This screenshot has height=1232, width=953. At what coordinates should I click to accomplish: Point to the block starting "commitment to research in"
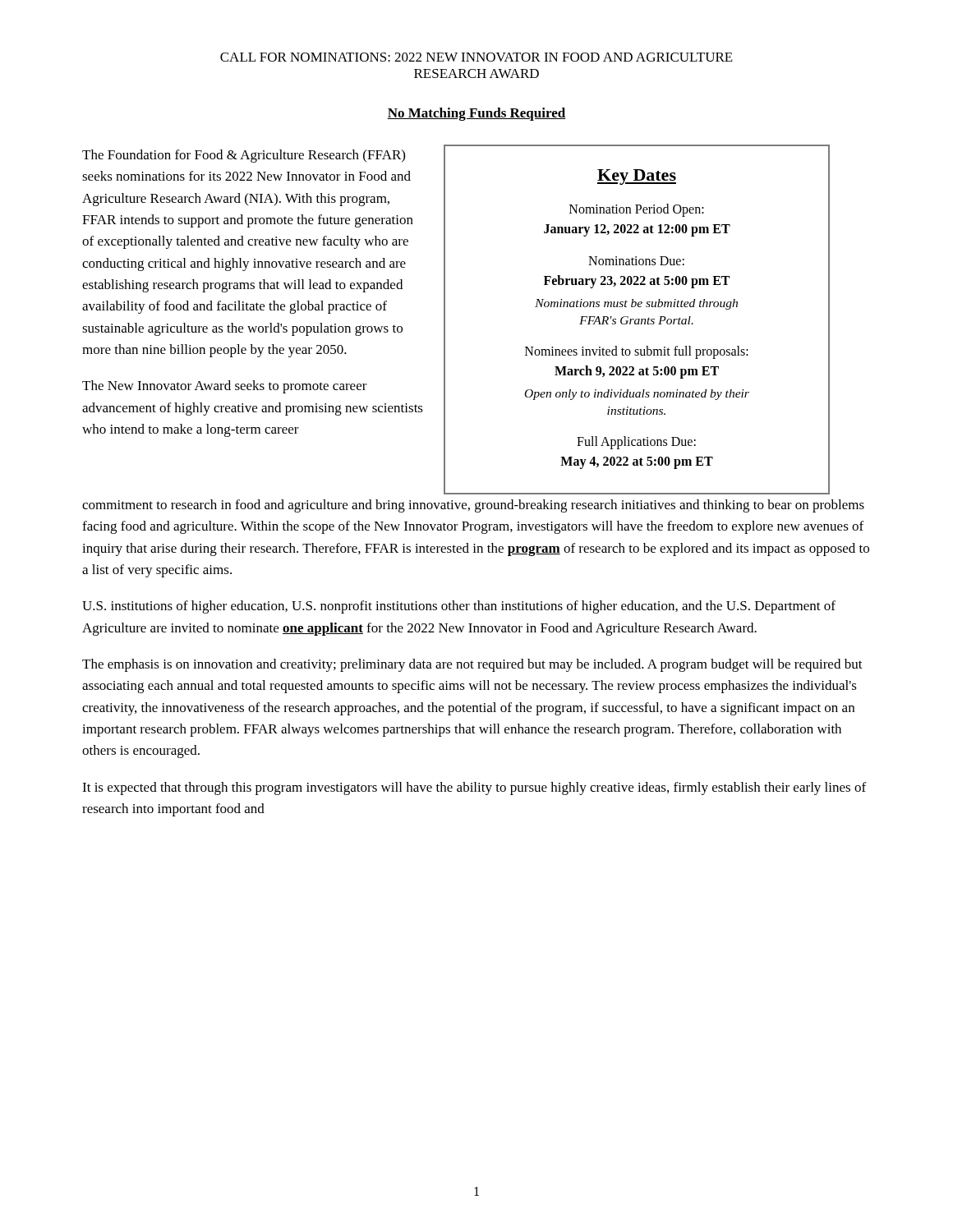pyautogui.click(x=476, y=657)
